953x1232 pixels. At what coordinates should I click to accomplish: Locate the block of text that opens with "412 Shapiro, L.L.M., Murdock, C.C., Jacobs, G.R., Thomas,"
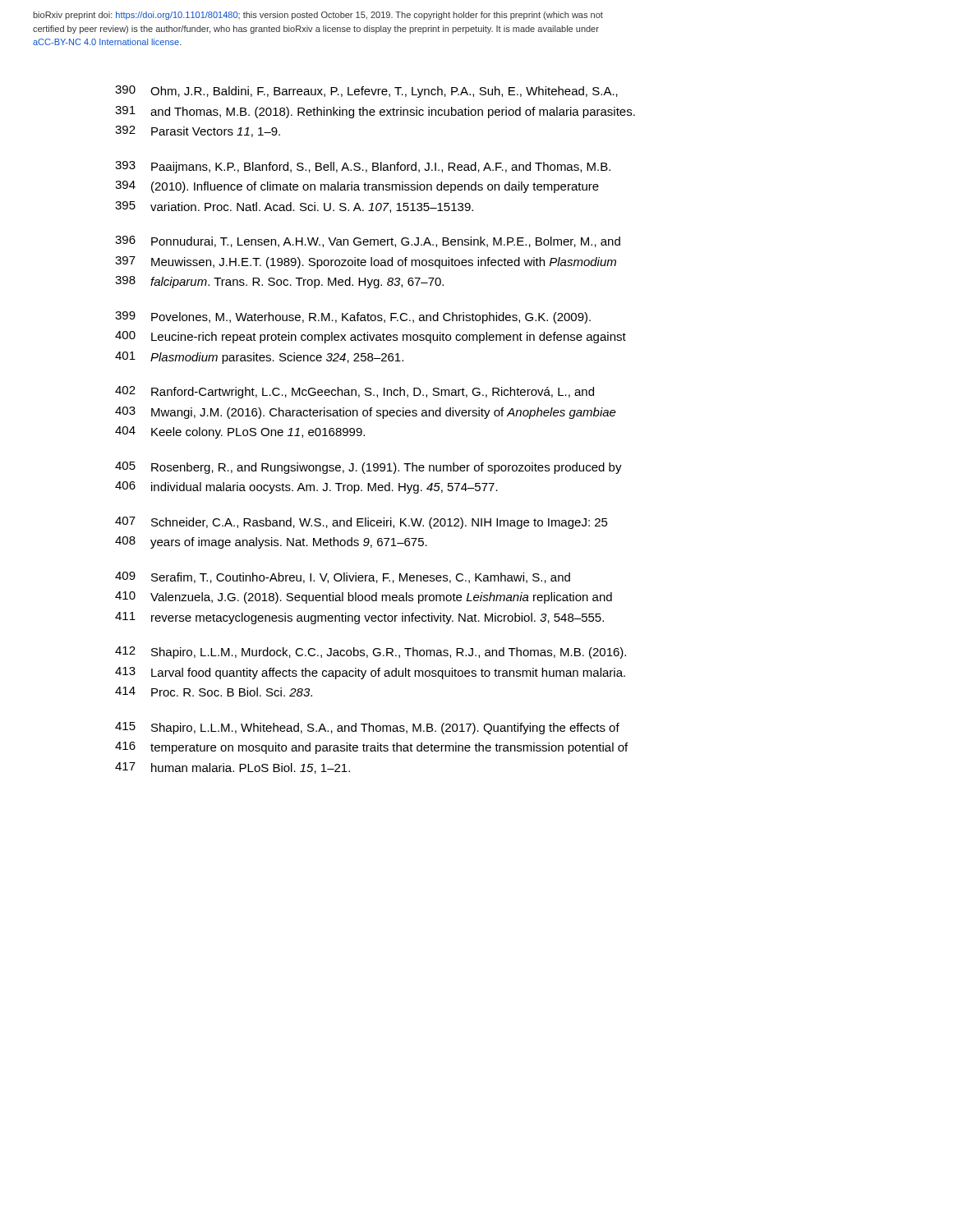point(489,672)
